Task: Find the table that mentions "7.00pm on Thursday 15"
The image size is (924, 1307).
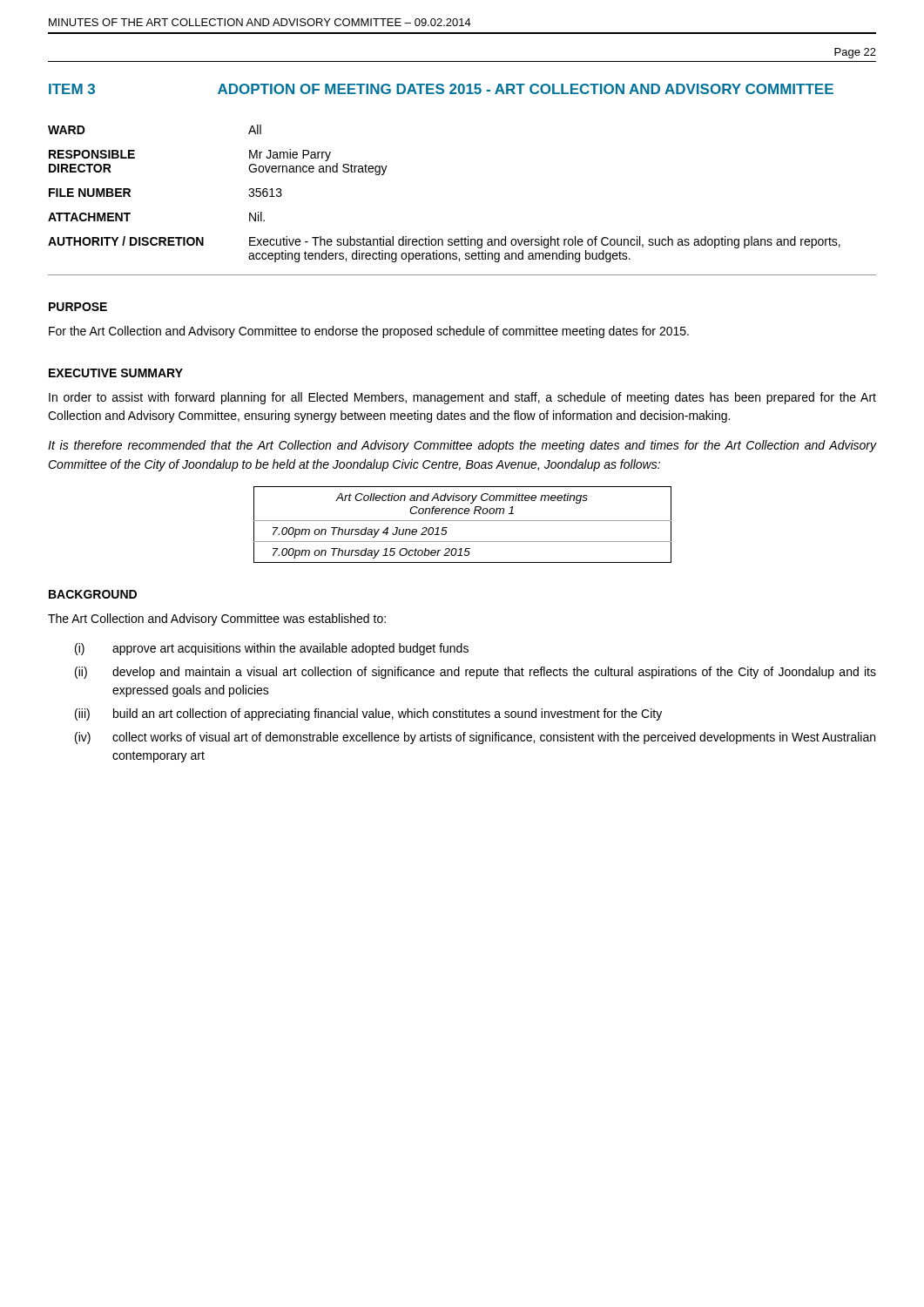Action: point(462,525)
